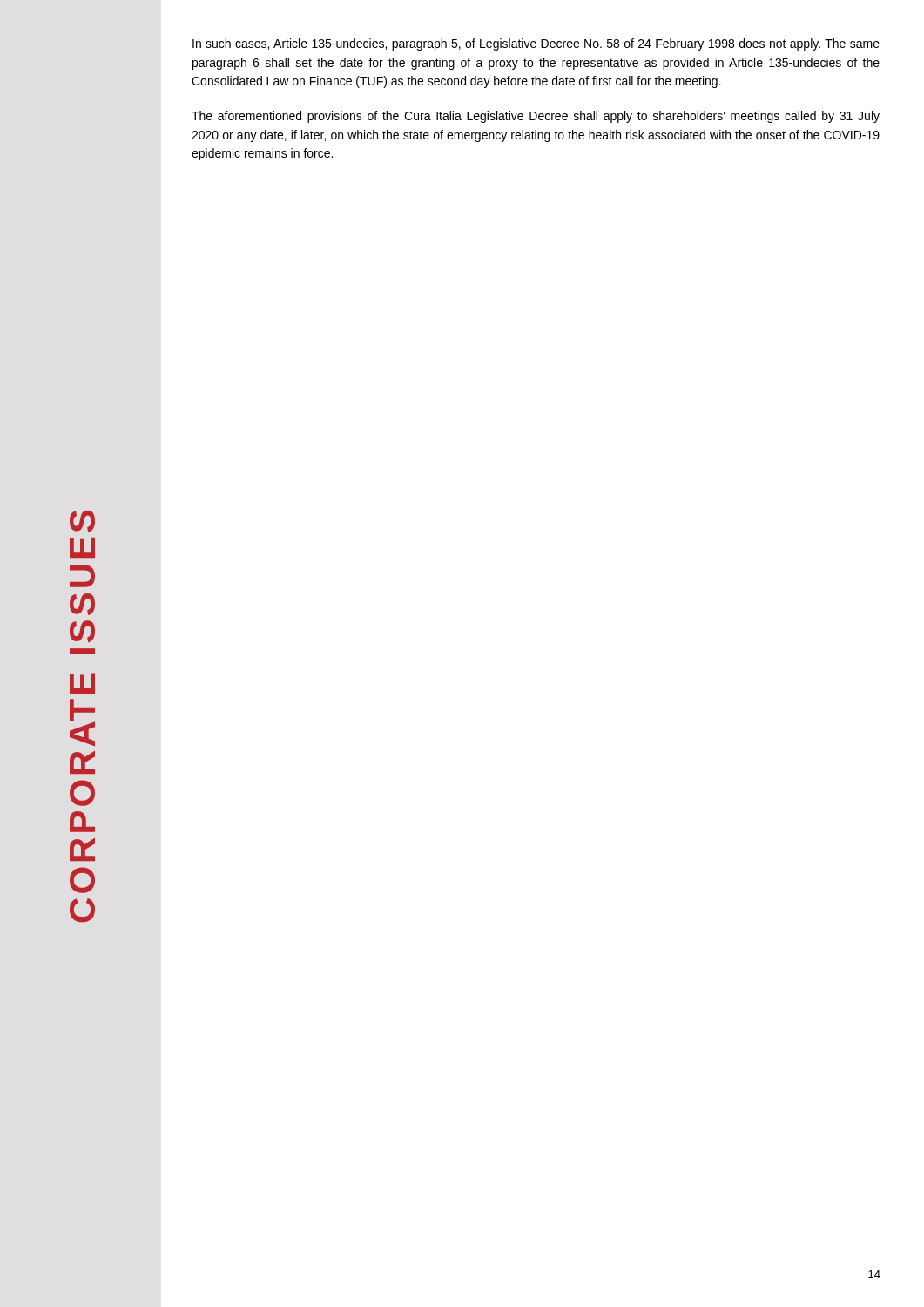Point to the block beginning "In such cases, Article 135-undecies,"

[536, 62]
